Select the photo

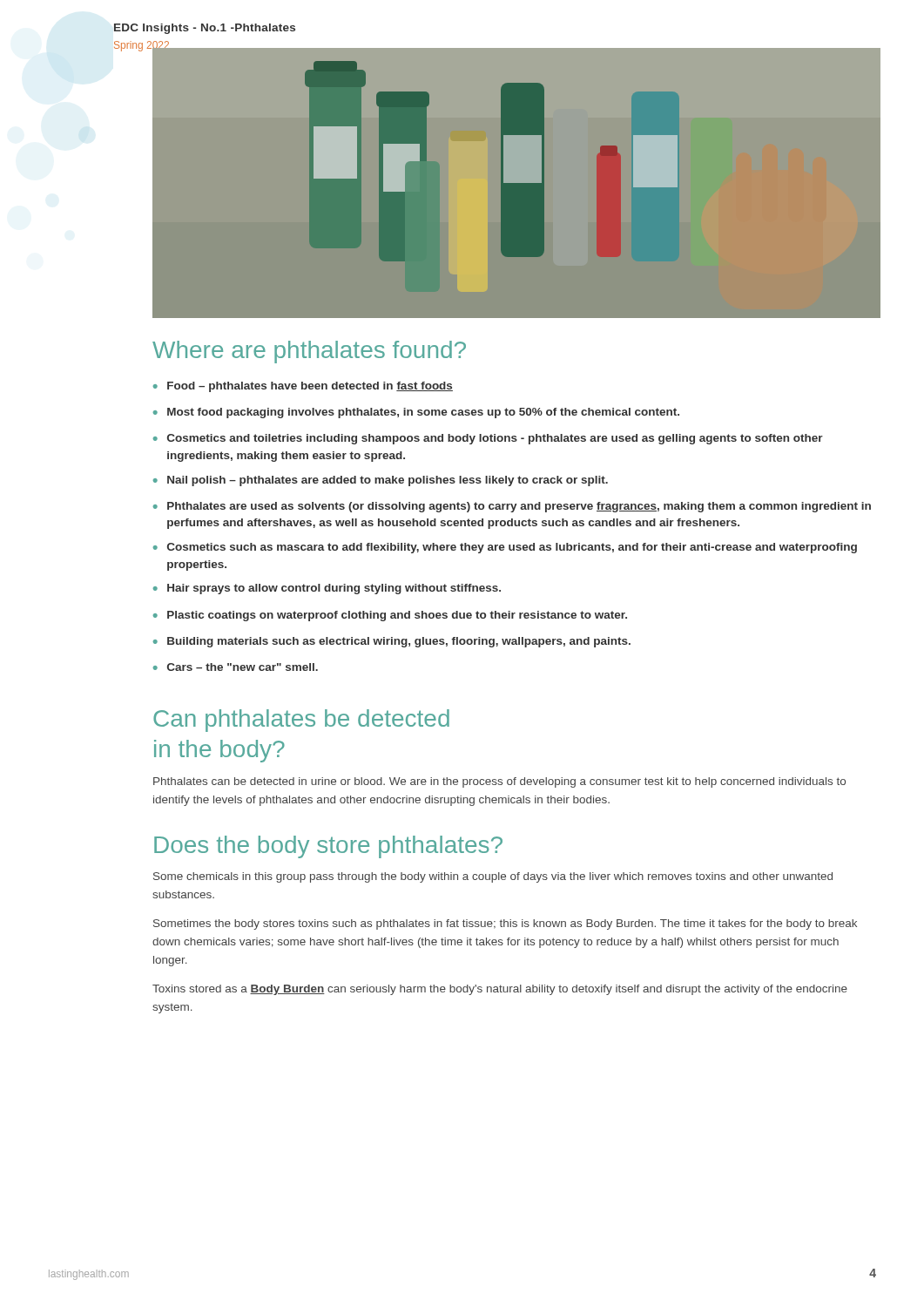coord(514,183)
